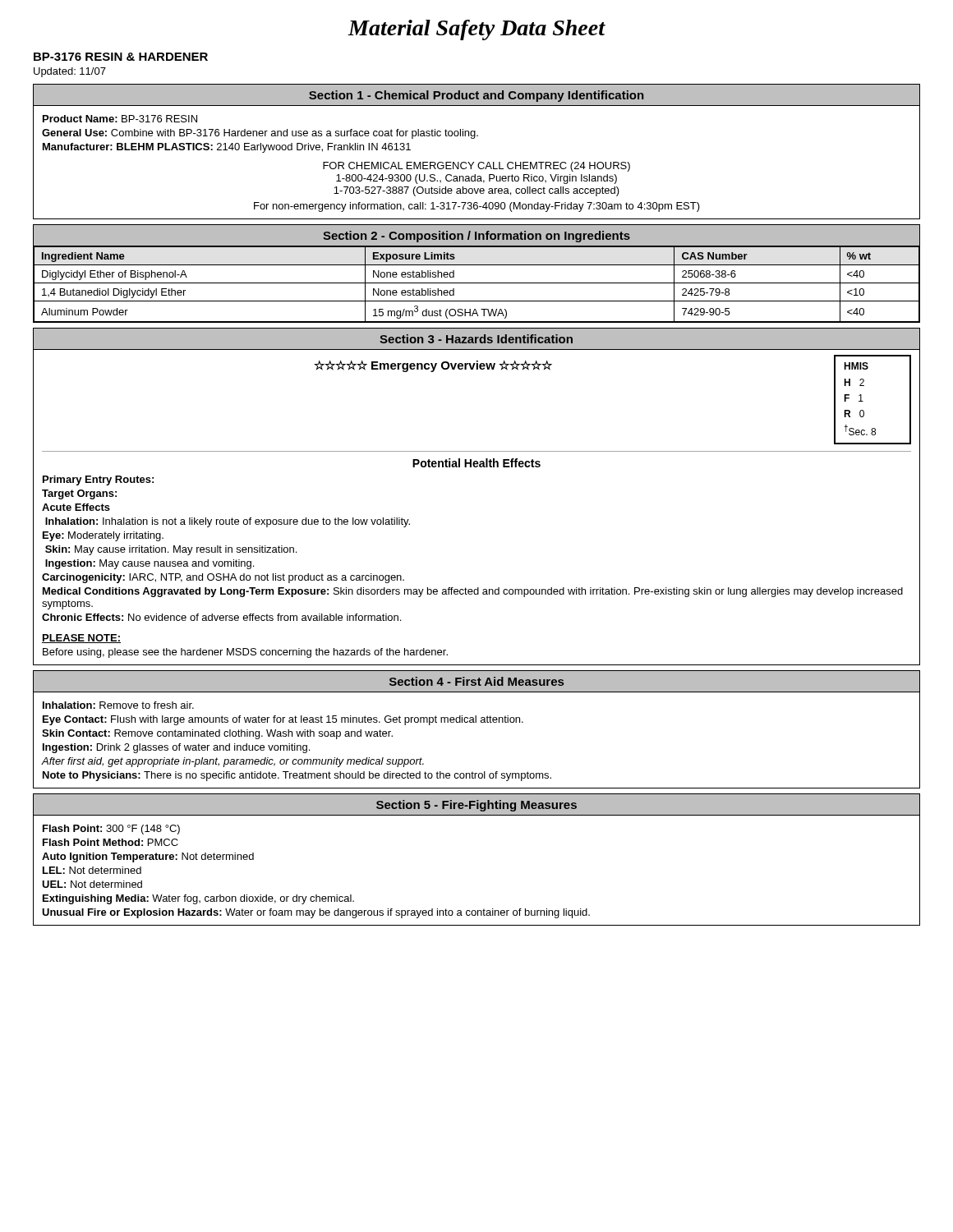This screenshot has width=953, height=1232.
Task: Point to the text block starting "Section 5 -"
Action: pos(476,805)
